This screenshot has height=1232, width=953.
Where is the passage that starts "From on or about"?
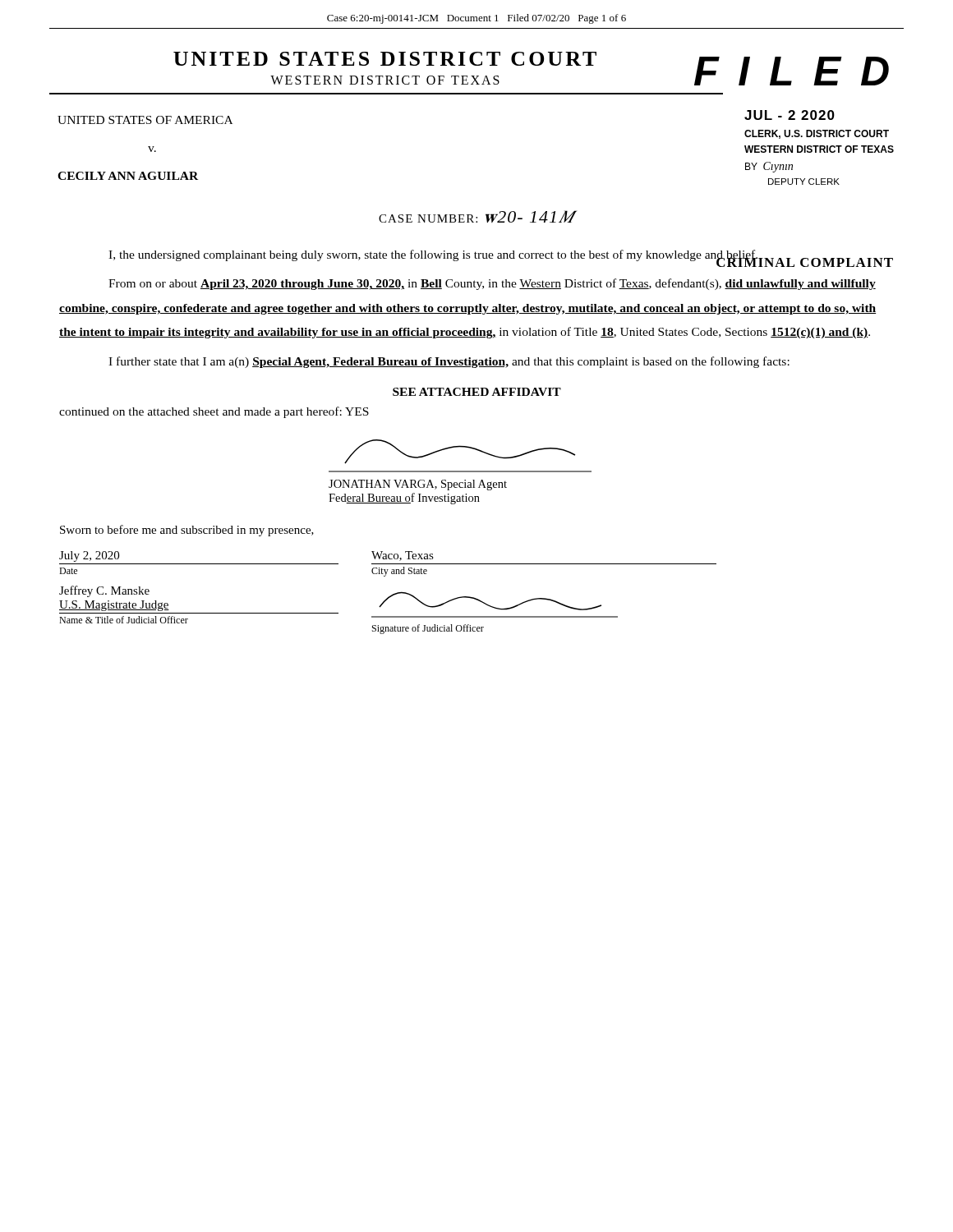point(468,308)
